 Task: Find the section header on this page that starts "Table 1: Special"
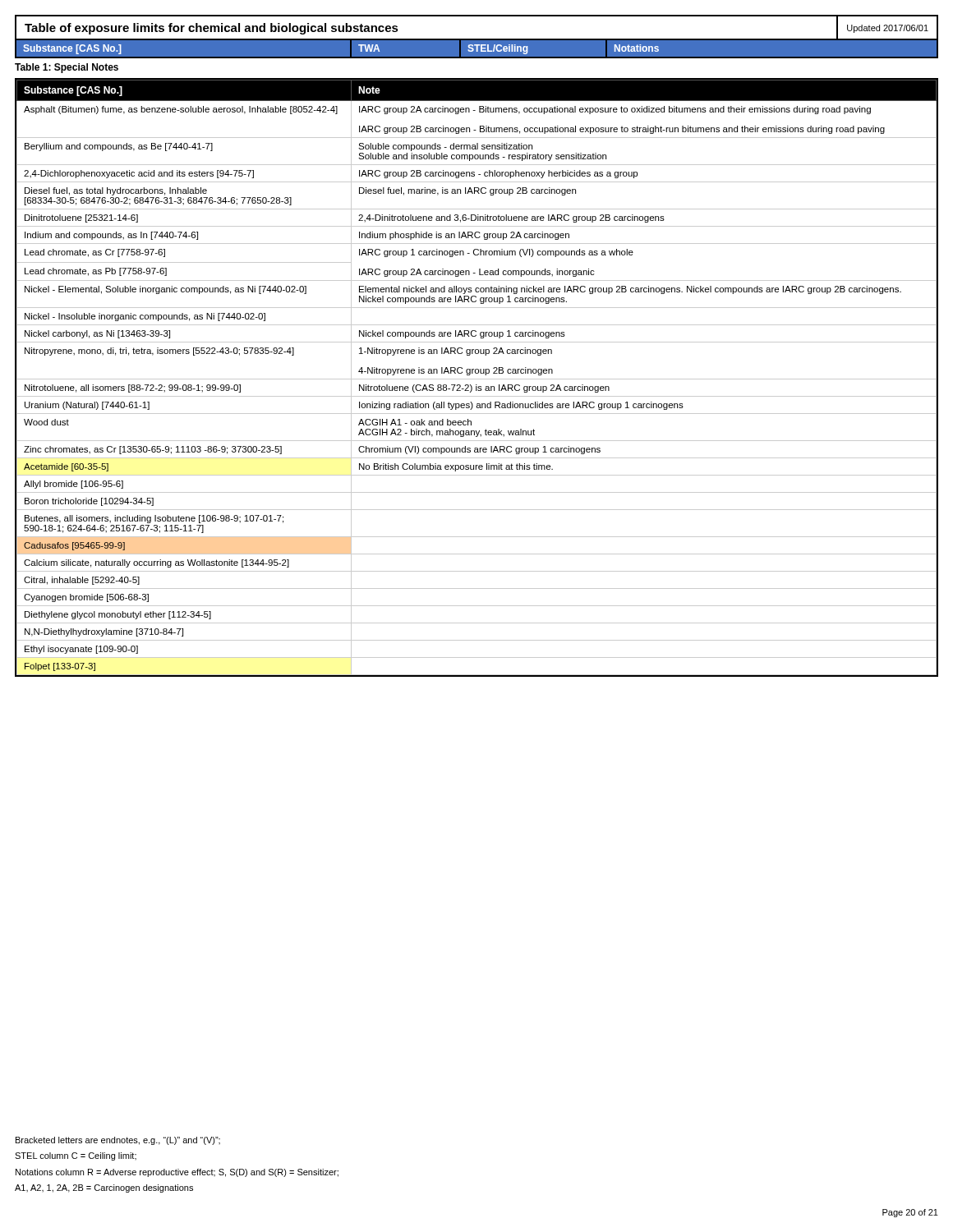click(67, 67)
